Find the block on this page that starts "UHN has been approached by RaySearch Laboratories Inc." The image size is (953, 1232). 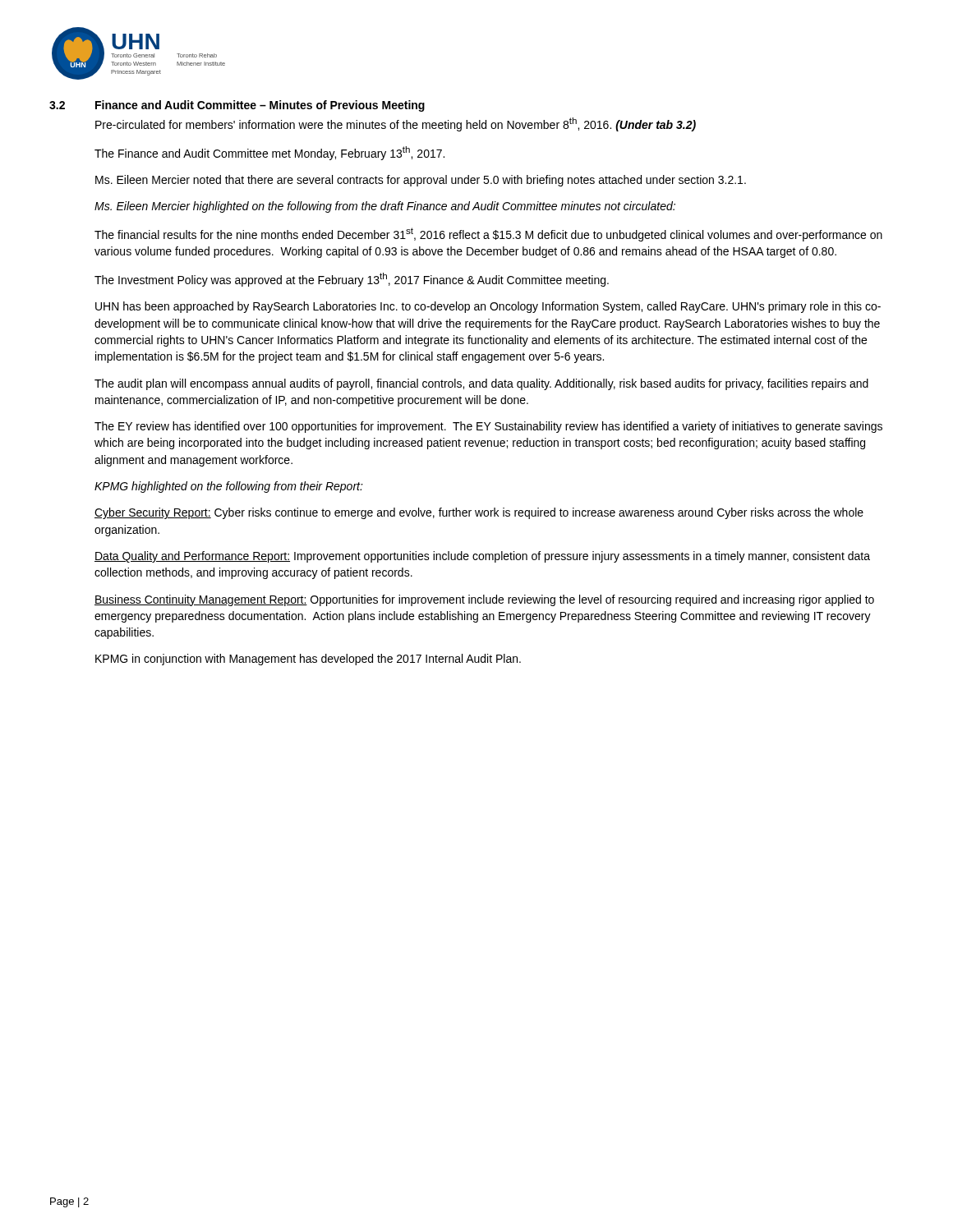[x=488, y=332]
